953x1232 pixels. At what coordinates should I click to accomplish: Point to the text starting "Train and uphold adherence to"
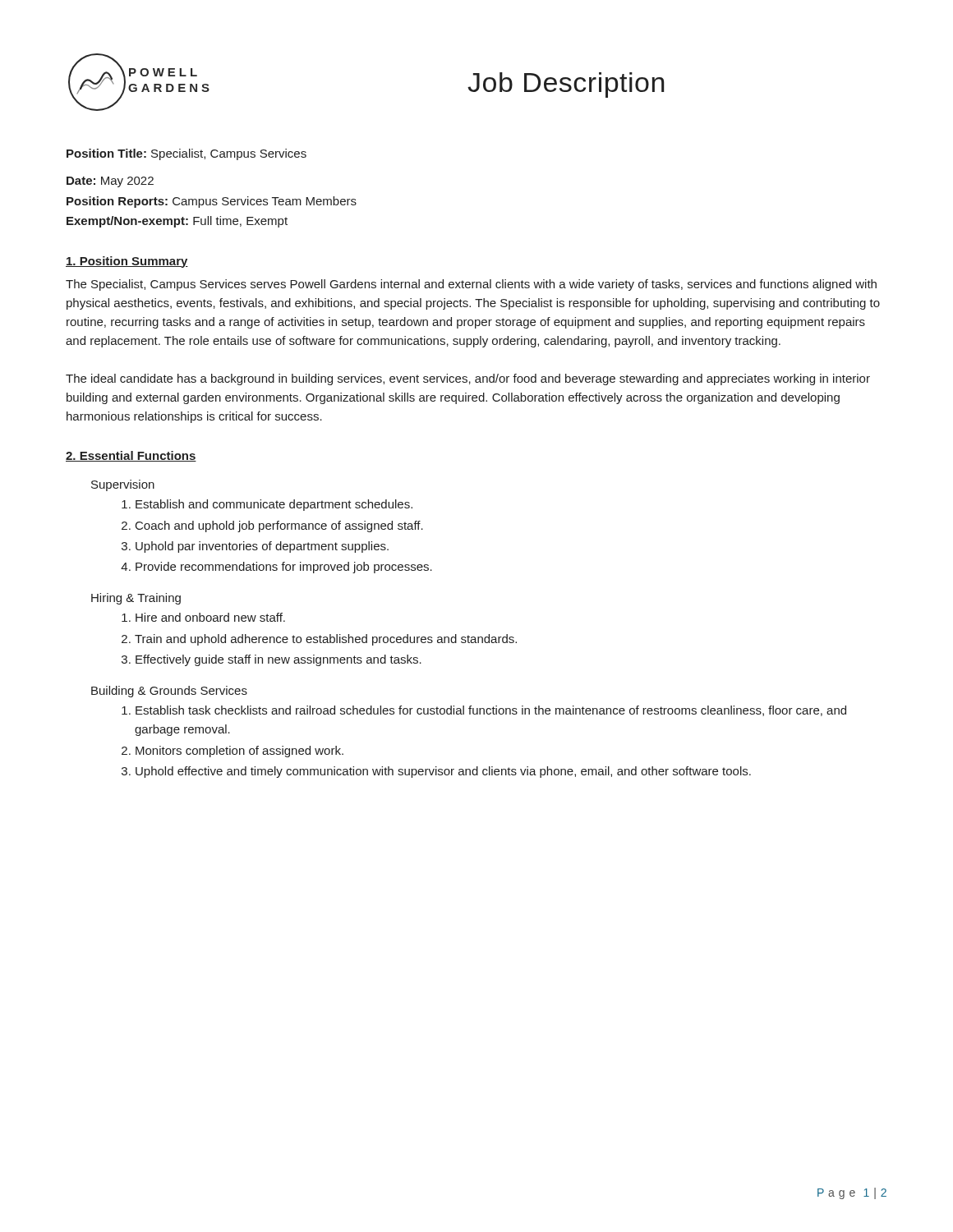502,638
